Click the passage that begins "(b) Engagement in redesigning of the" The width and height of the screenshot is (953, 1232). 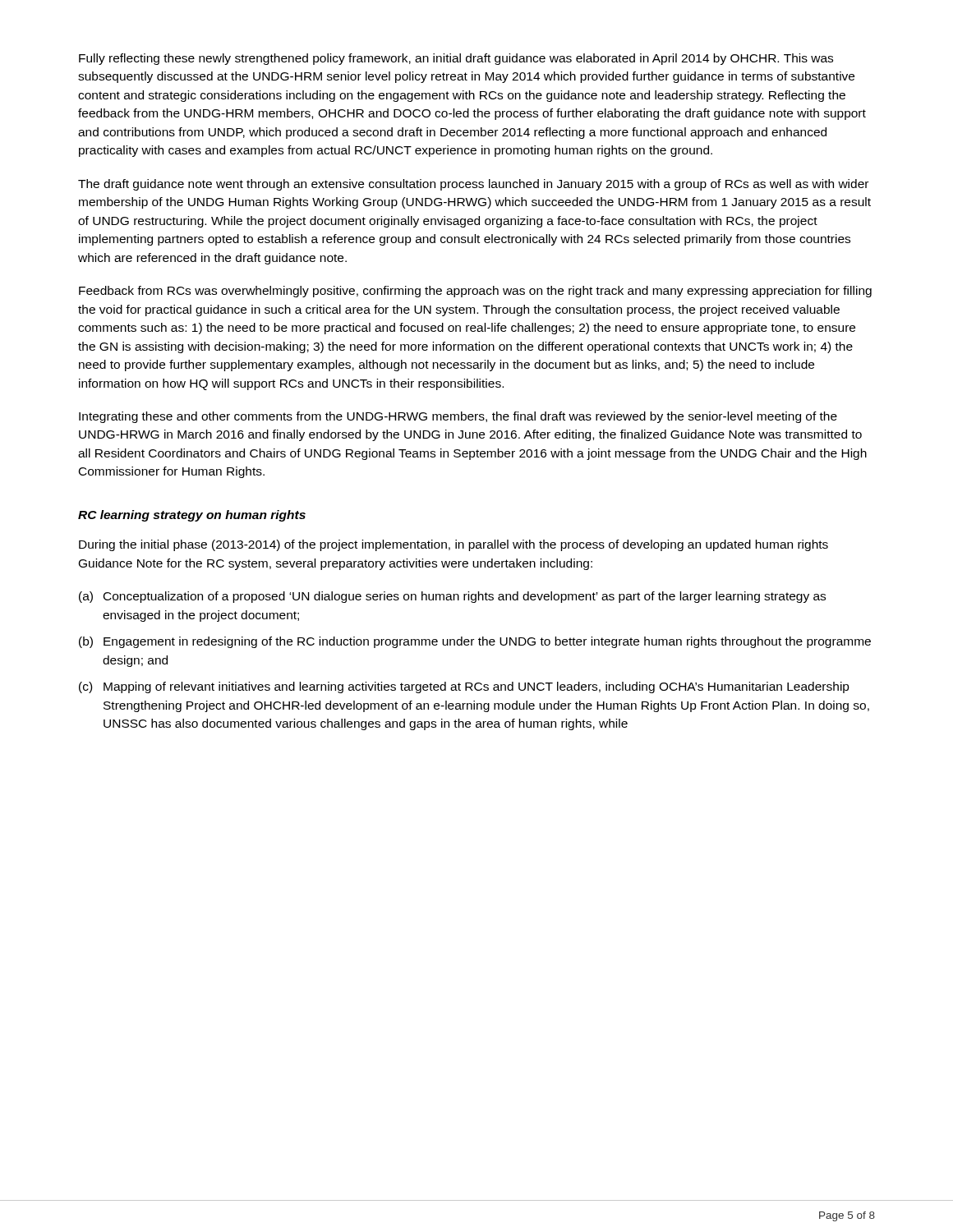pyautogui.click(x=476, y=651)
